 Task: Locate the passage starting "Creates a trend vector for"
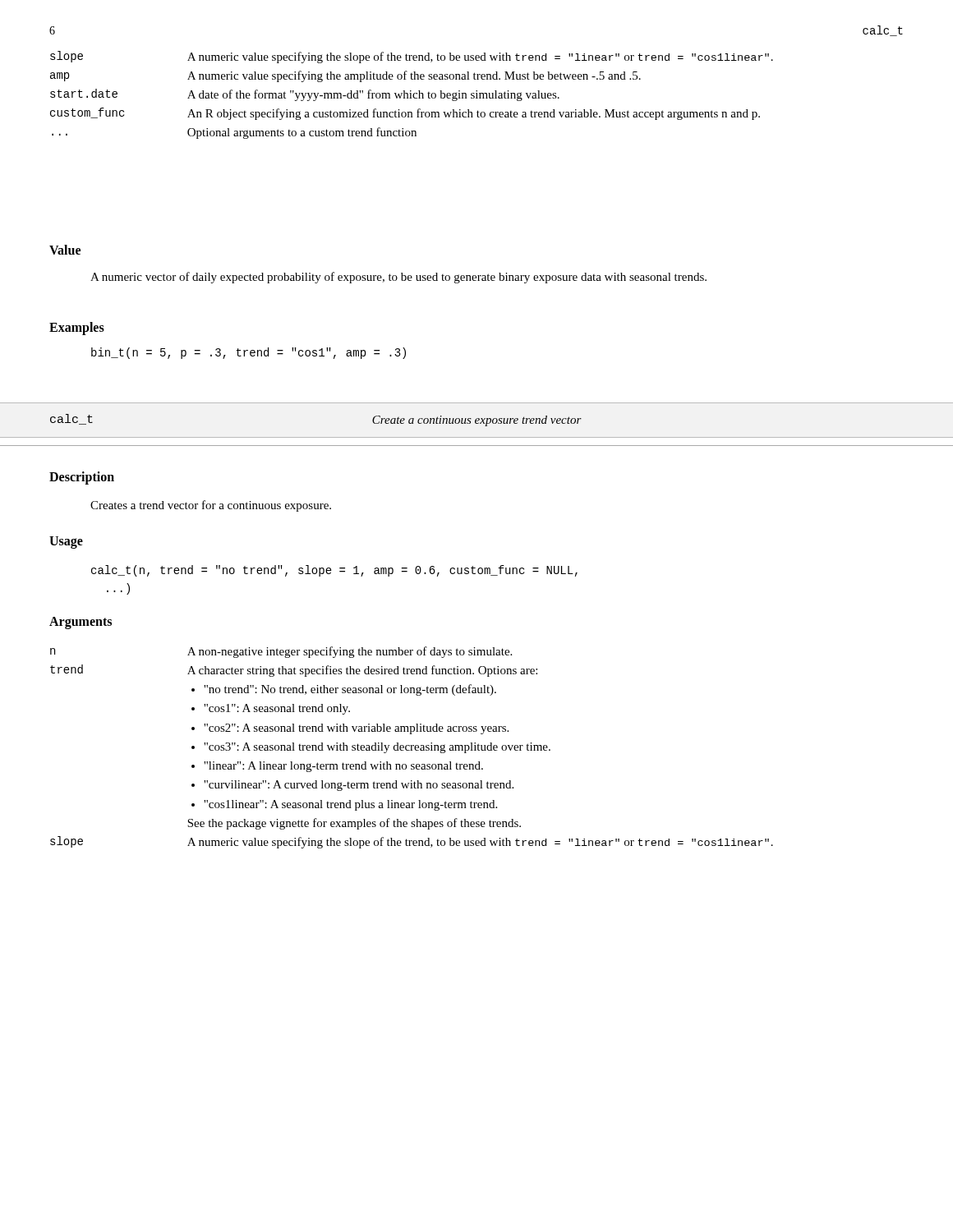[x=211, y=505]
